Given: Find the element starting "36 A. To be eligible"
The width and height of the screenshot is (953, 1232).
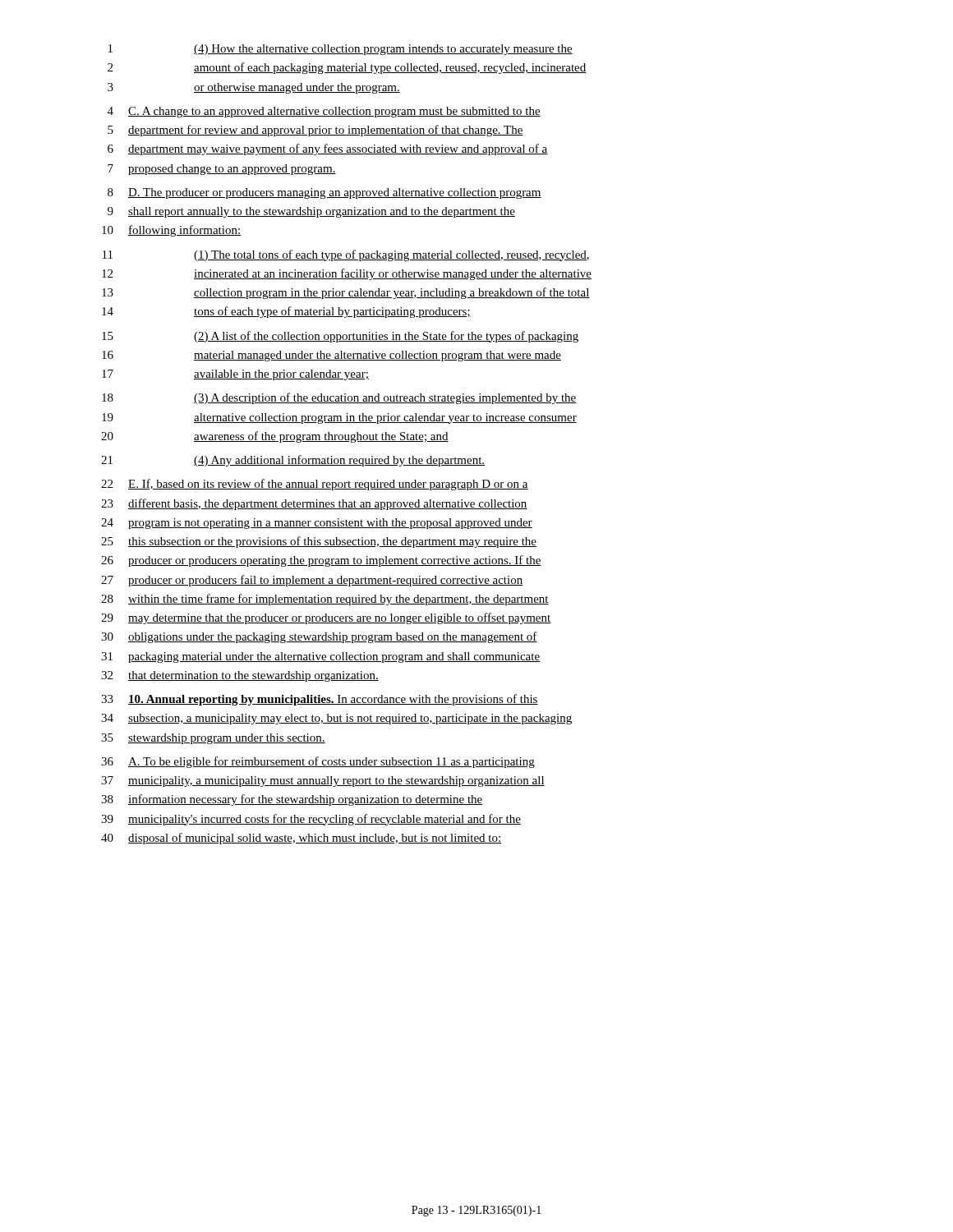Looking at the screenshot, I should click(485, 800).
